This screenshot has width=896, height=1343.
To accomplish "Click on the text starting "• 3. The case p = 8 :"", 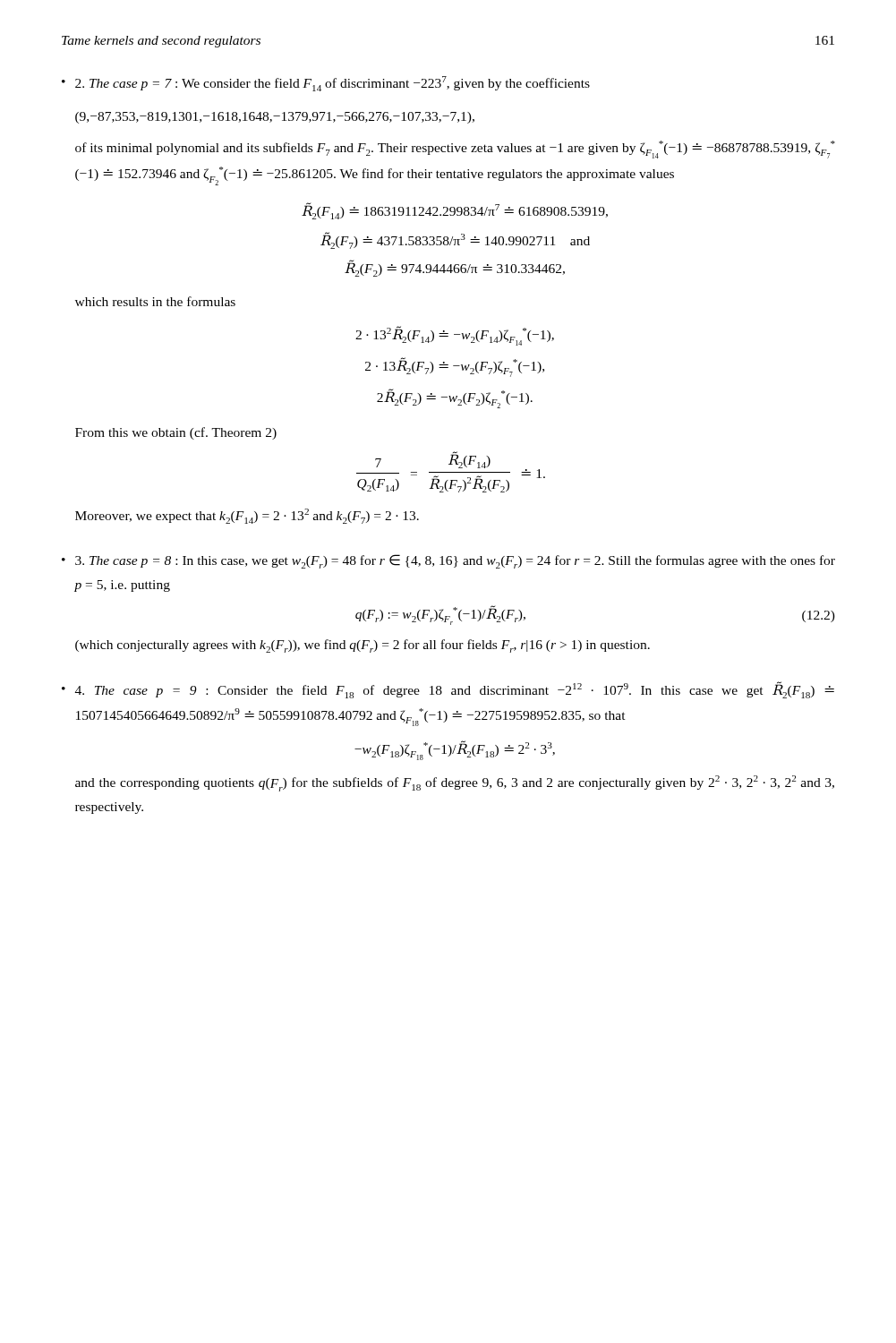I will pos(448,608).
